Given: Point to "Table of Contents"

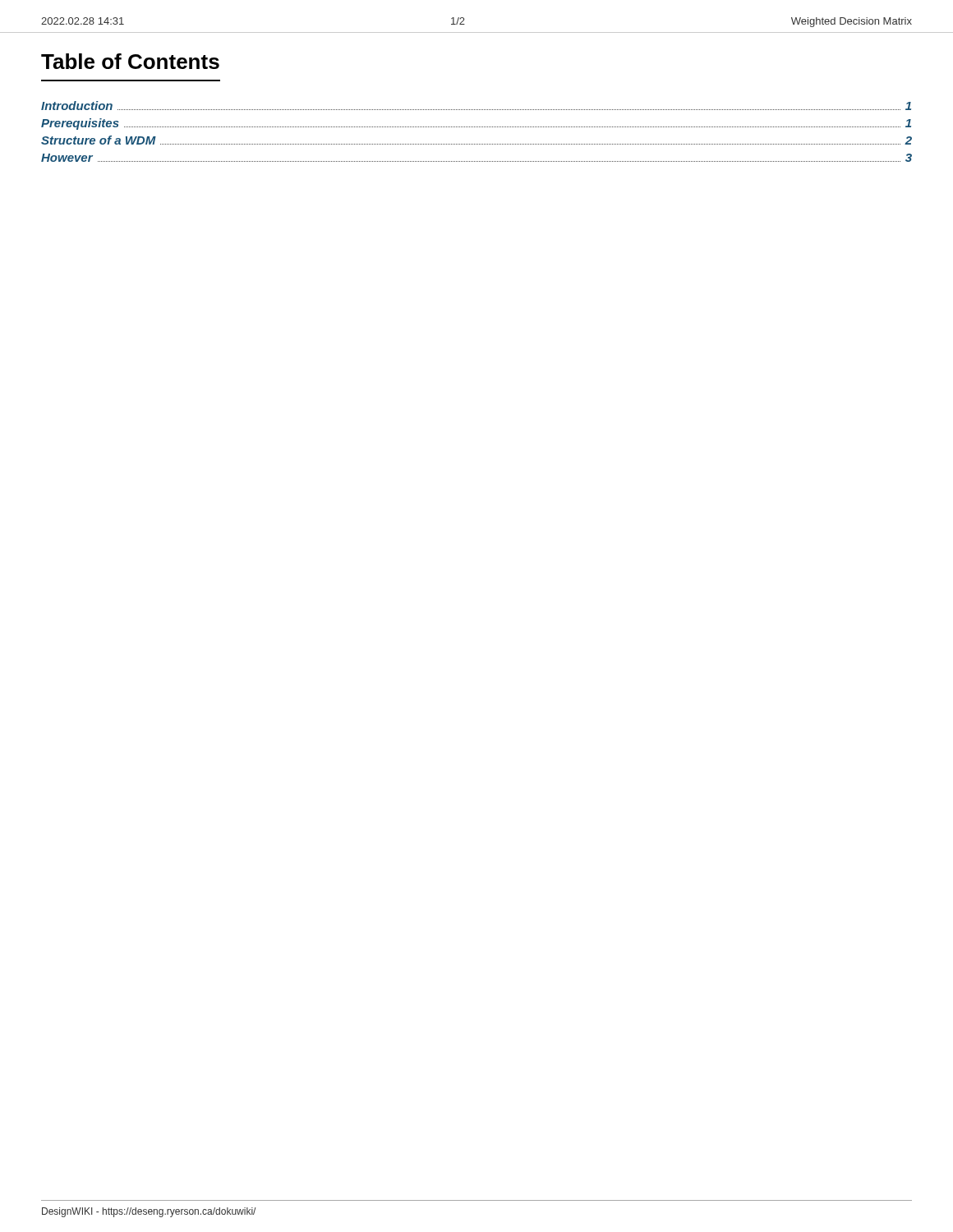Looking at the screenshot, I should [130, 65].
